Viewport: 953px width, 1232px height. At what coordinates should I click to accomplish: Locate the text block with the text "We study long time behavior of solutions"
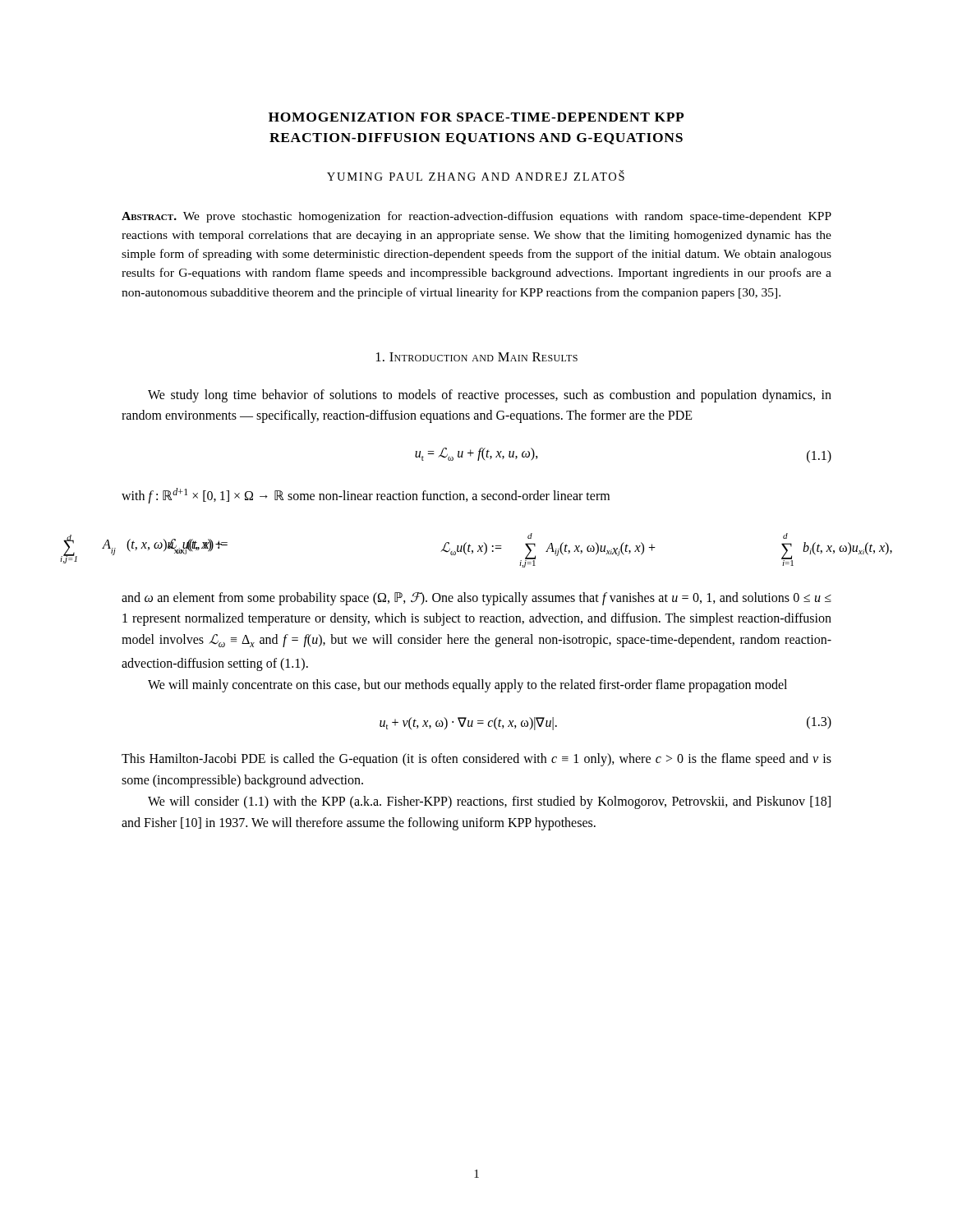point(476,405)
